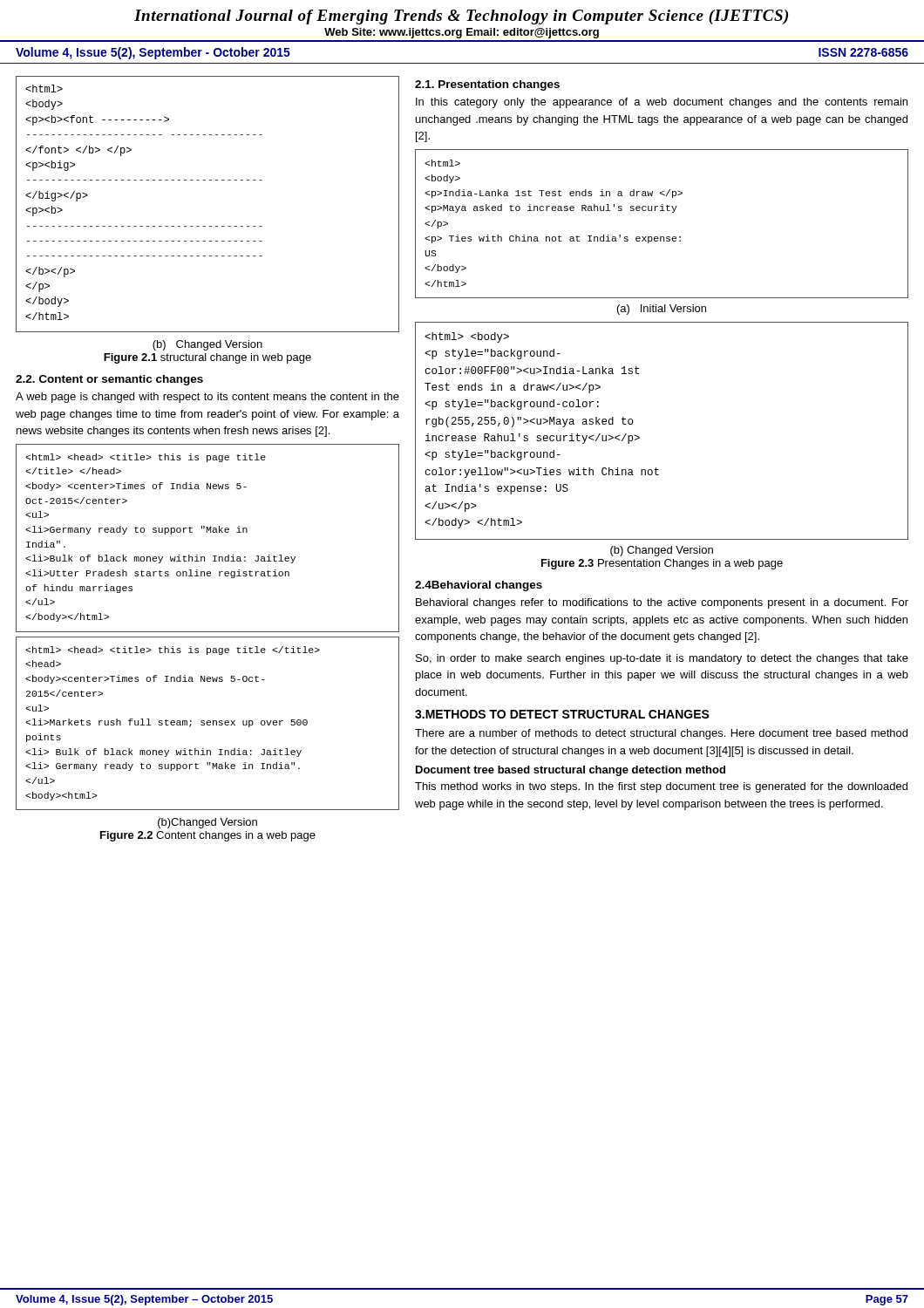Locate the text "(a) Initial Version"
The image size is (924, 1308).
coord(662,308)
